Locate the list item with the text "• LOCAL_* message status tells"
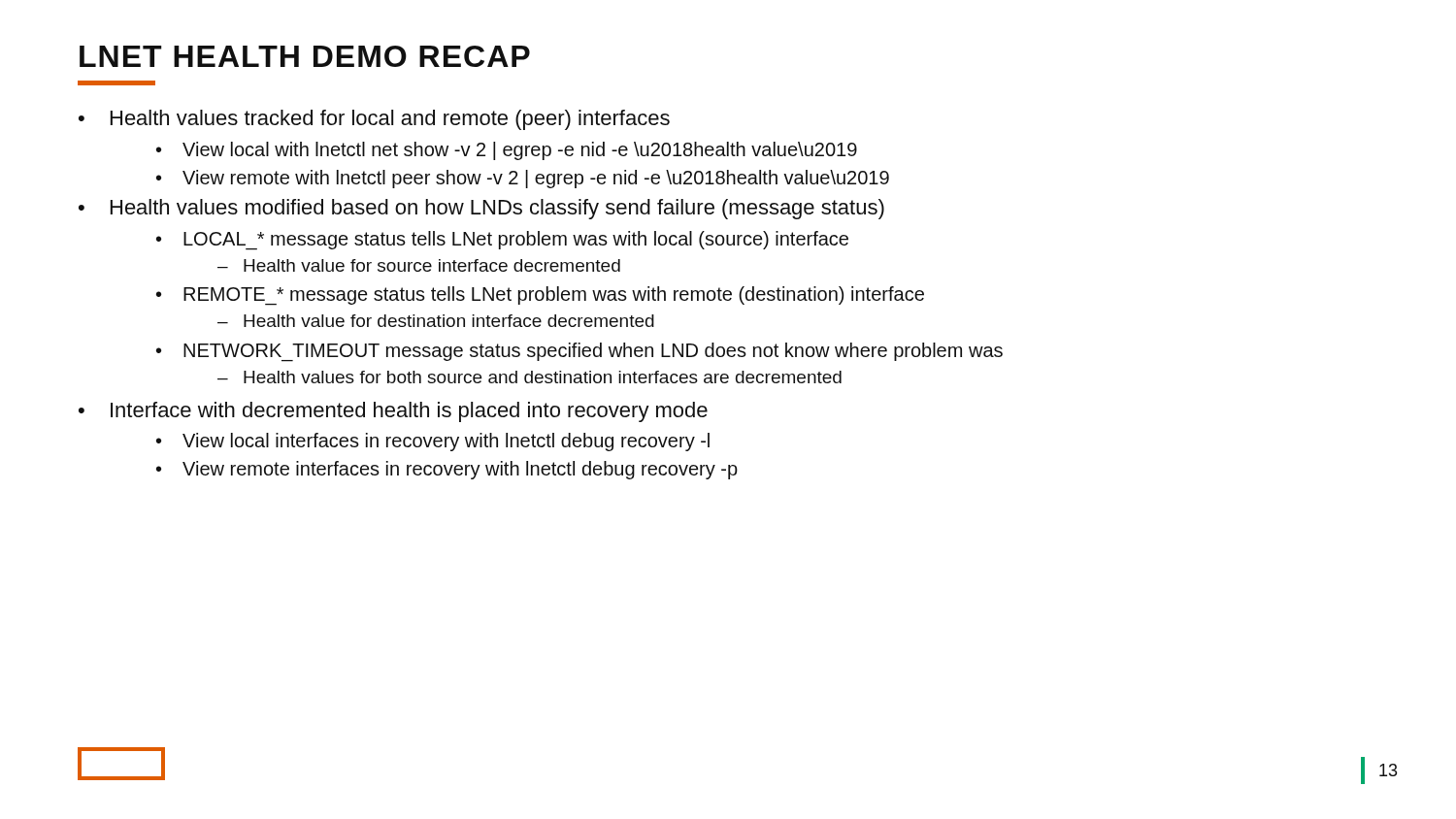 click(502, 238)
